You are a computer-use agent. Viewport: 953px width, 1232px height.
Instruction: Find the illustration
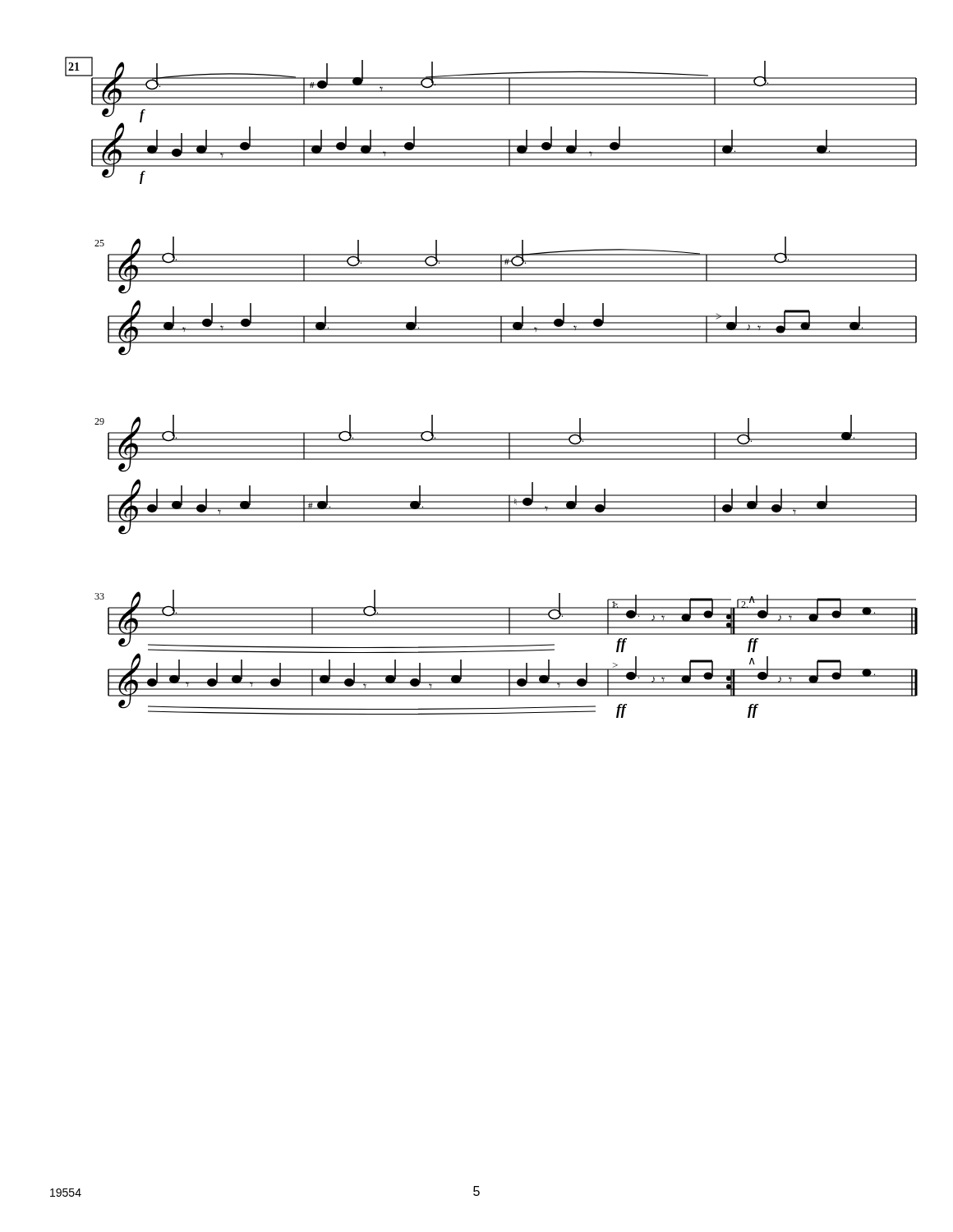click(x=485, y=456)
